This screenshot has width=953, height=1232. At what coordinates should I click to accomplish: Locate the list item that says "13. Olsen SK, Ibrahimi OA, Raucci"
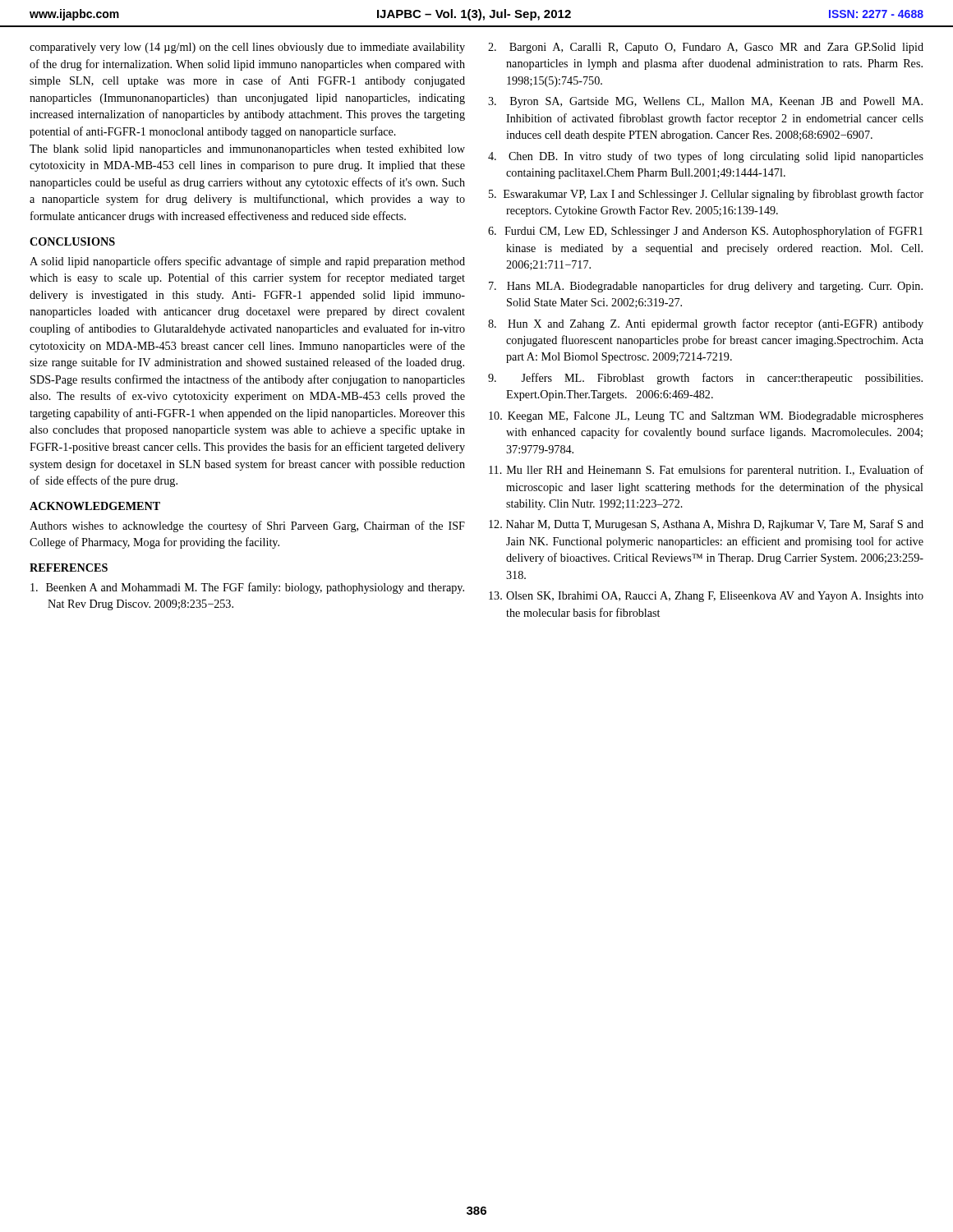pyautogui.click(x=706, y=604)
